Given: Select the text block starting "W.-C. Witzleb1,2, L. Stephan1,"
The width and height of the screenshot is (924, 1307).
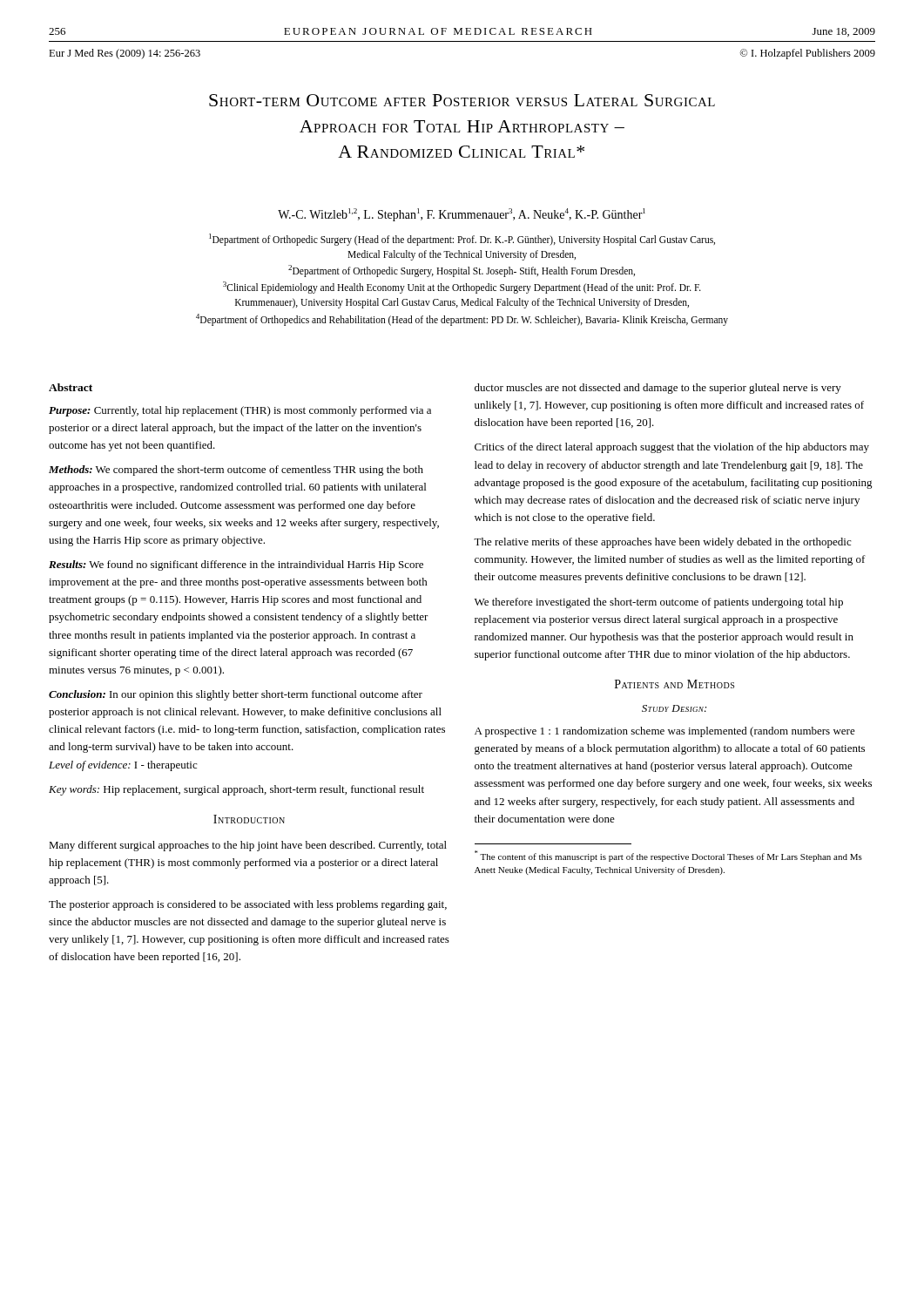Looking at the screenshot, I should point(462,214).
